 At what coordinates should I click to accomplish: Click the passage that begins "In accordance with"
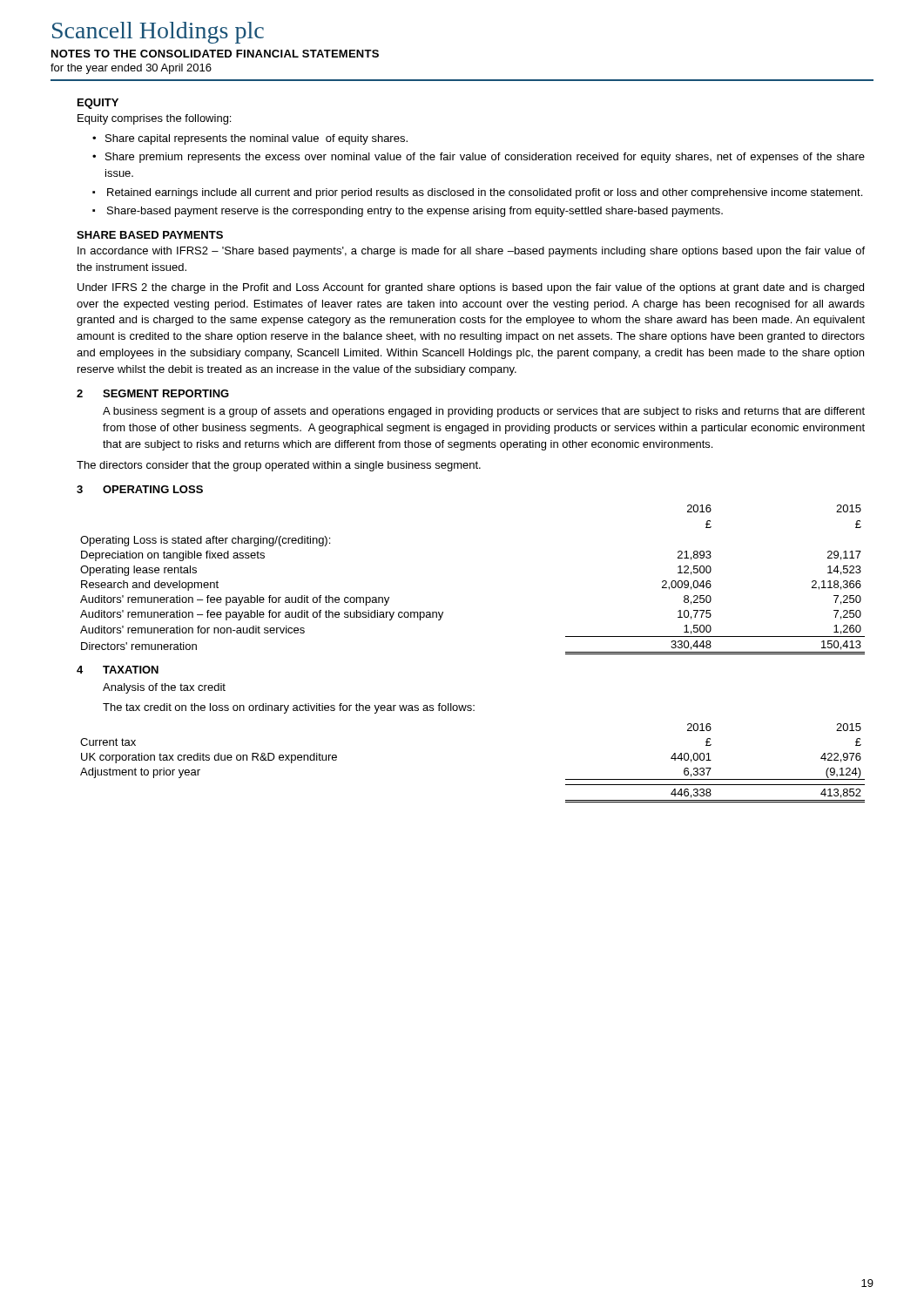[471, 259]
